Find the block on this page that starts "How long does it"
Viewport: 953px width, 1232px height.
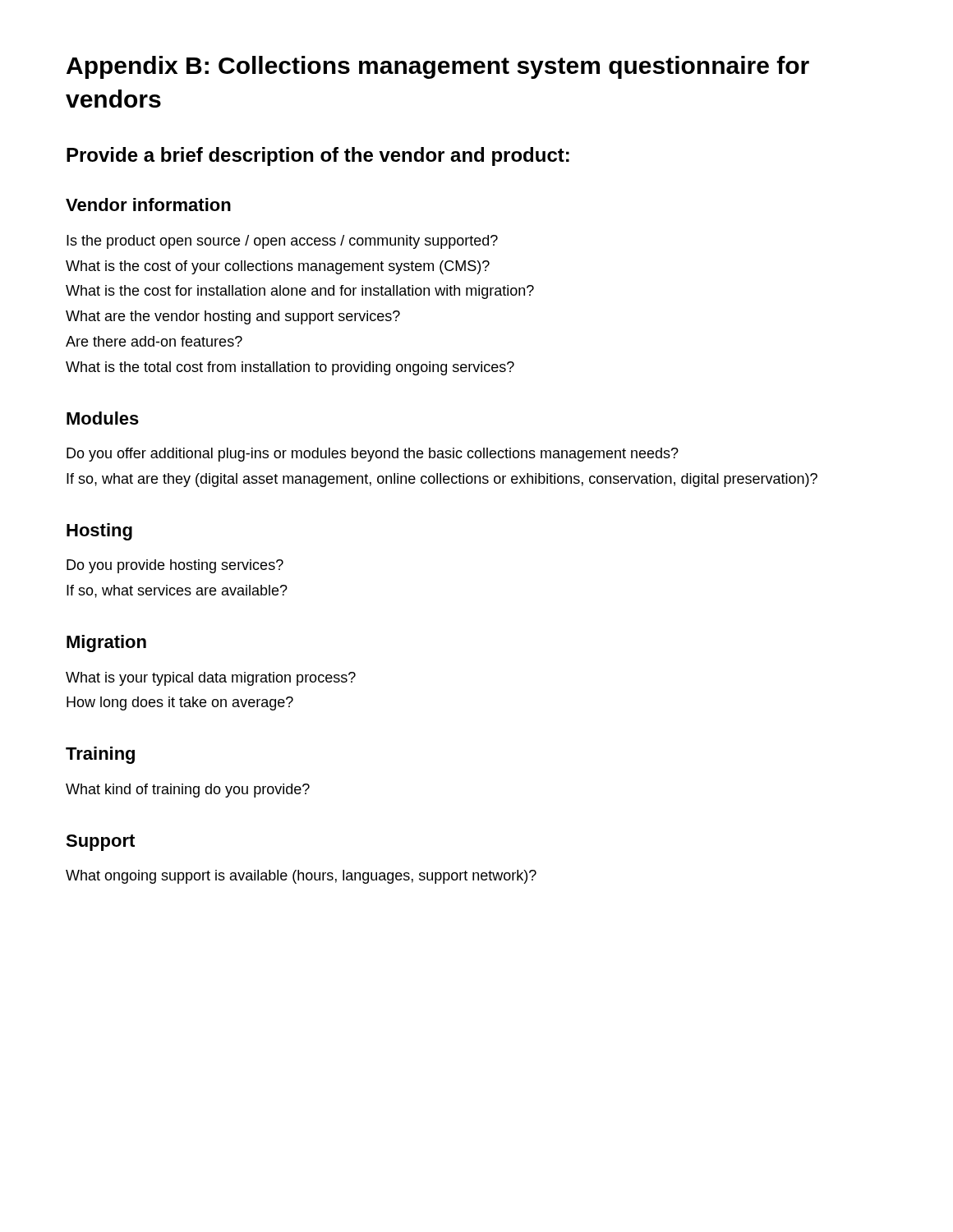click(180, 703)
